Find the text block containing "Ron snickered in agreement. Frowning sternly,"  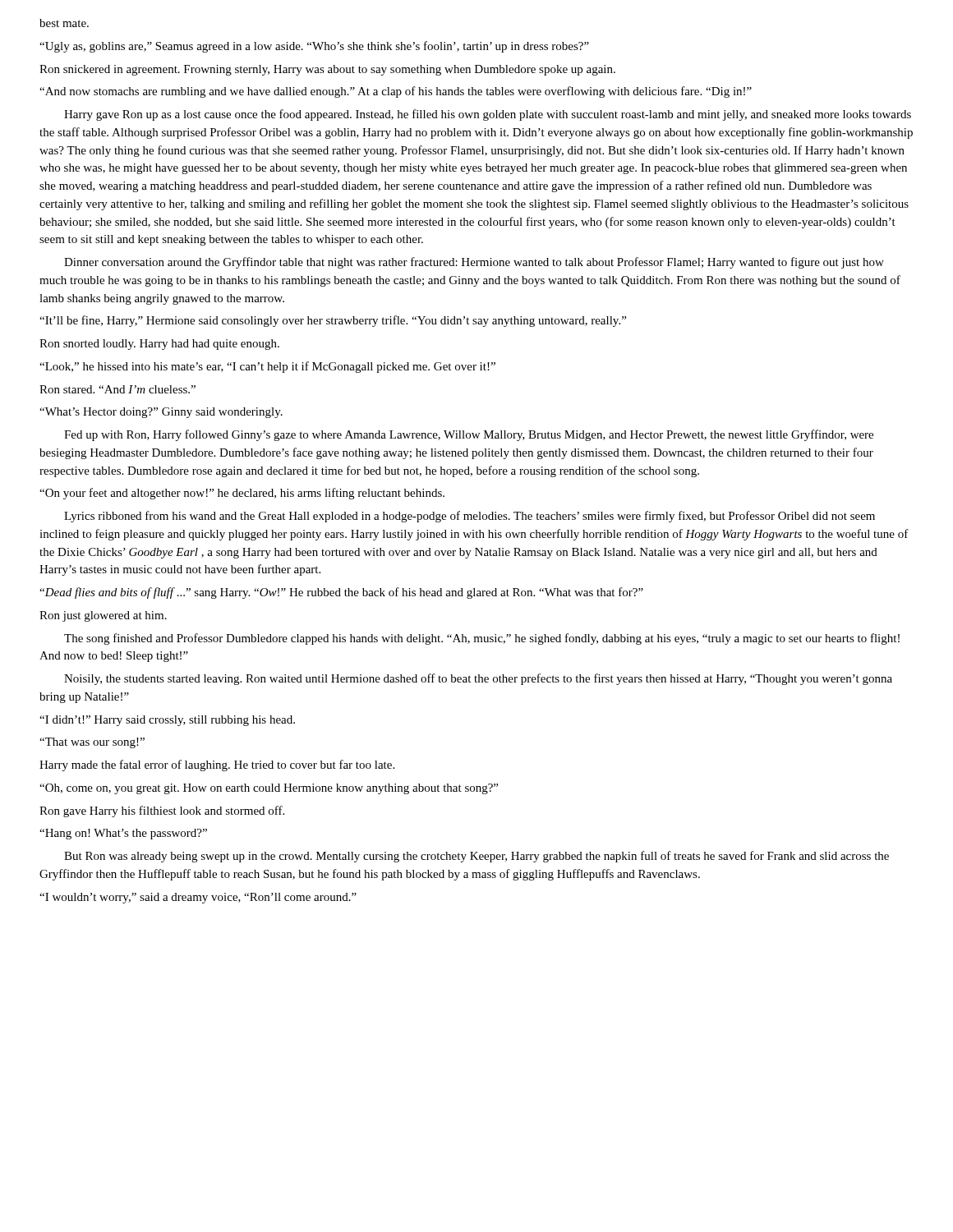(328, 69)
